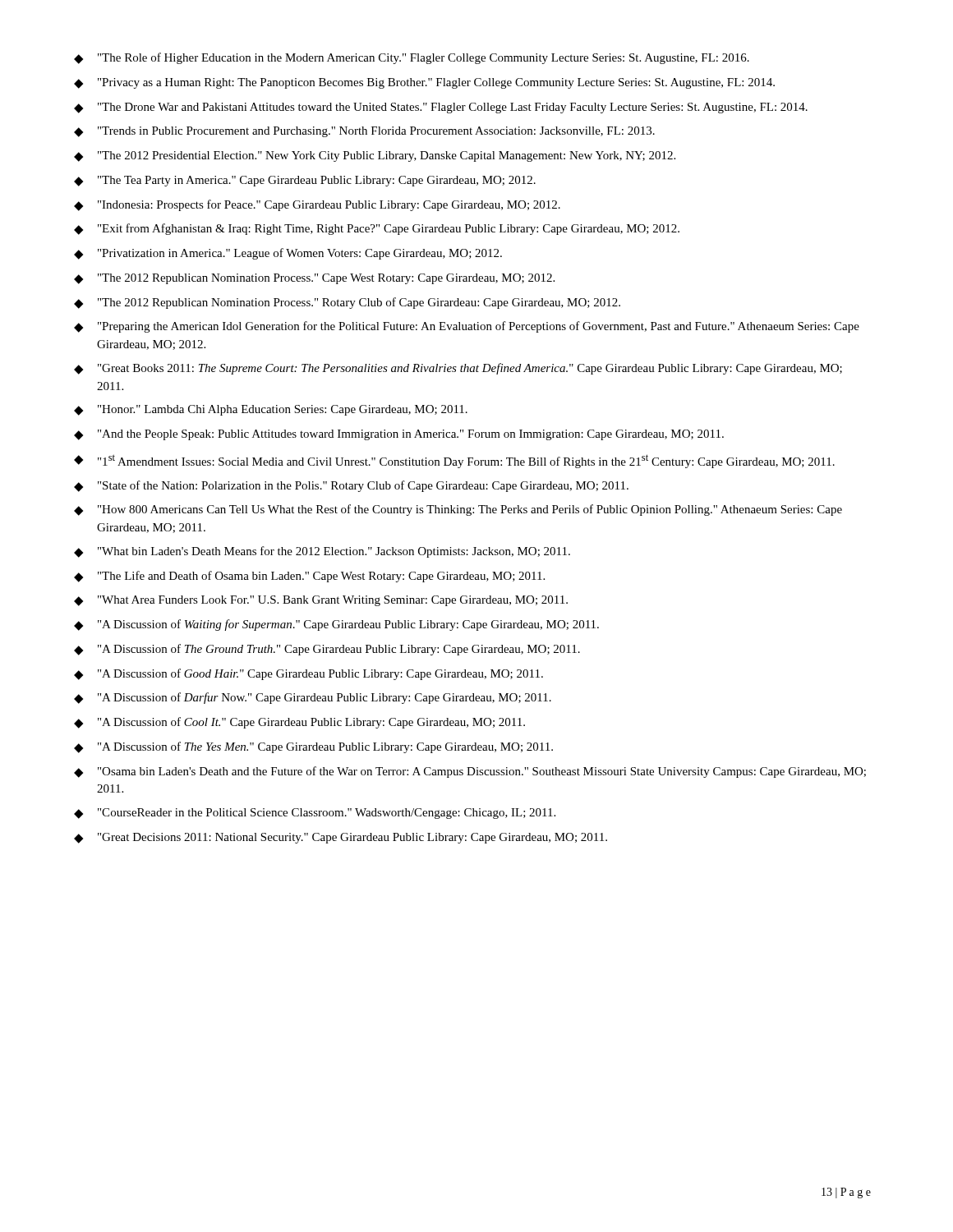Click on the block starting "◆ "Trends in Public"
This screenshot has height=1232, width=953.
[472, 132]
